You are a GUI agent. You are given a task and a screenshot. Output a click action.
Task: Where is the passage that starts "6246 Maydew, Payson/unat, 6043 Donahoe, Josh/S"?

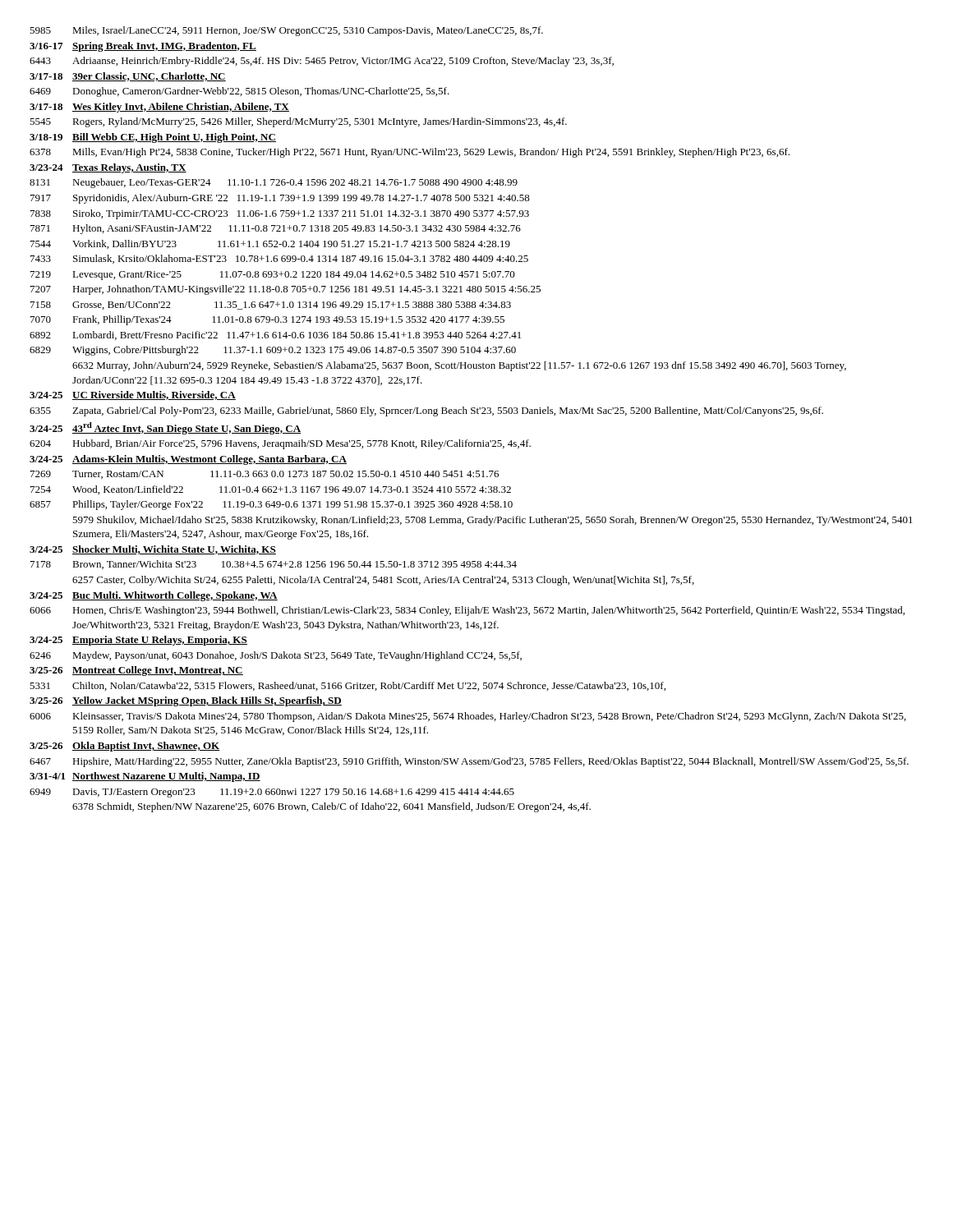[x=476, y=655]
